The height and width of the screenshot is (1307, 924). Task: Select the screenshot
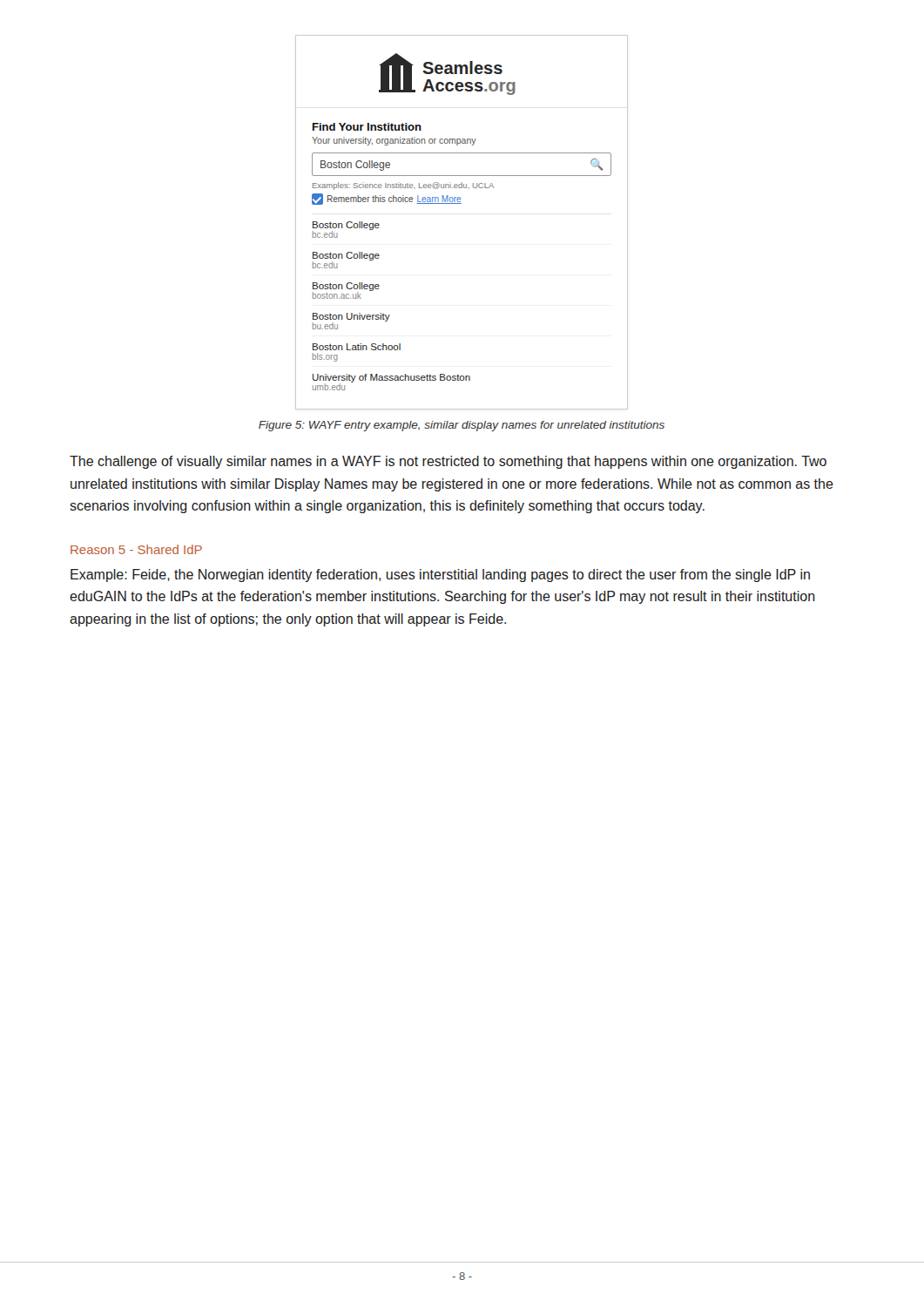[x=462, y=222]
